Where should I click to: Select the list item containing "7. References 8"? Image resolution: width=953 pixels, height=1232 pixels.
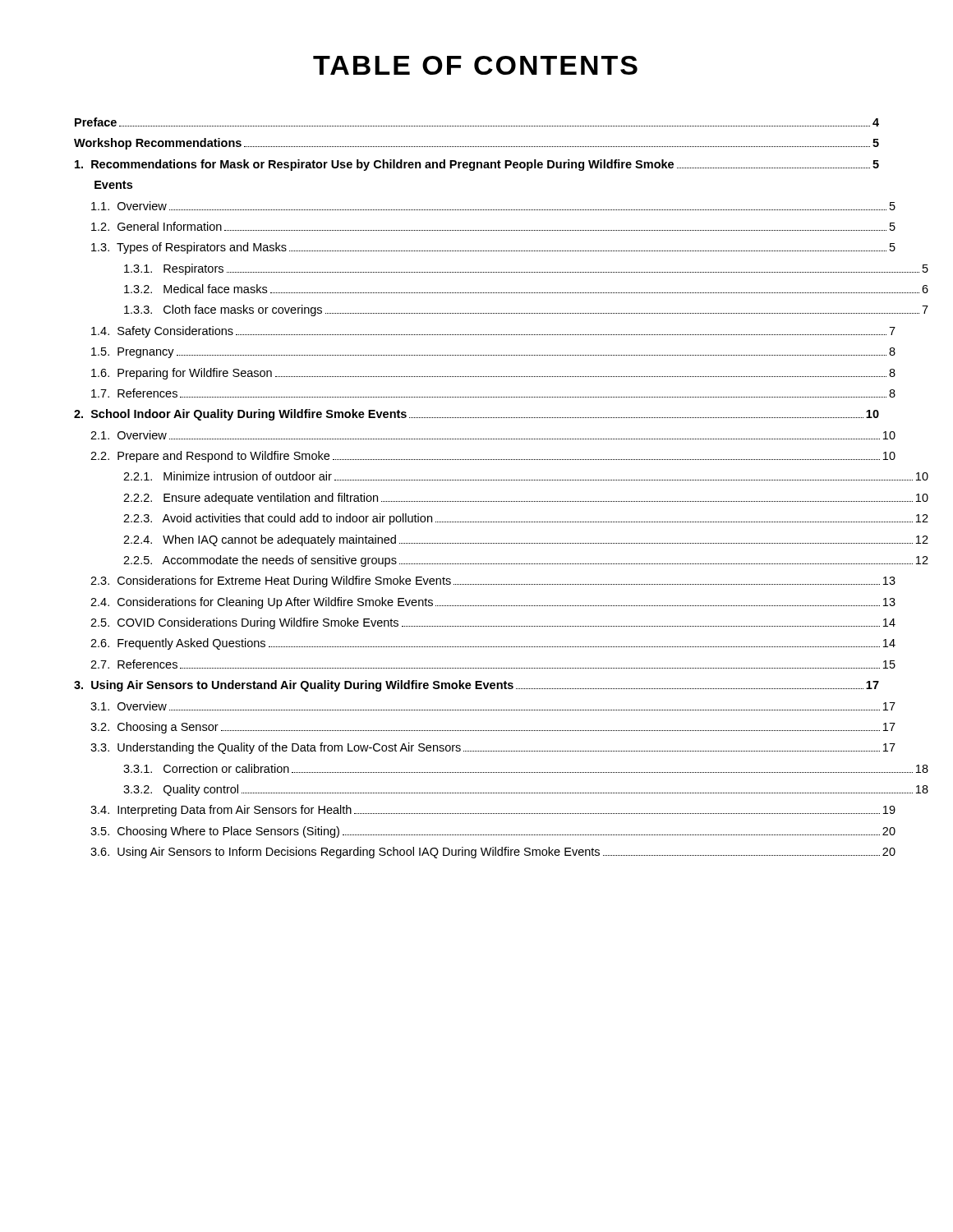point(493,394)
